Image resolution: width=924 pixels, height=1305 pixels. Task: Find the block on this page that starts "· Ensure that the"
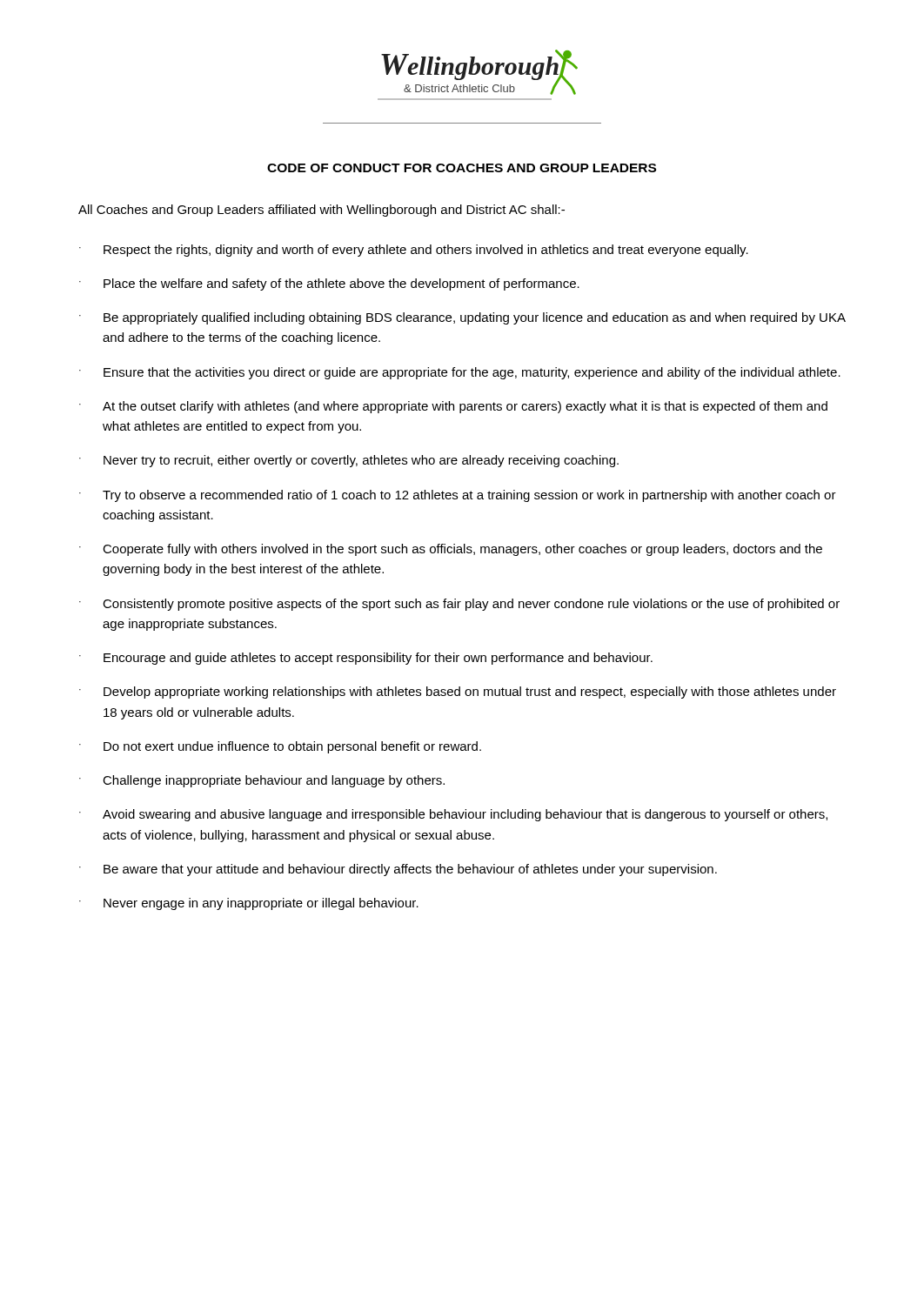462,372
